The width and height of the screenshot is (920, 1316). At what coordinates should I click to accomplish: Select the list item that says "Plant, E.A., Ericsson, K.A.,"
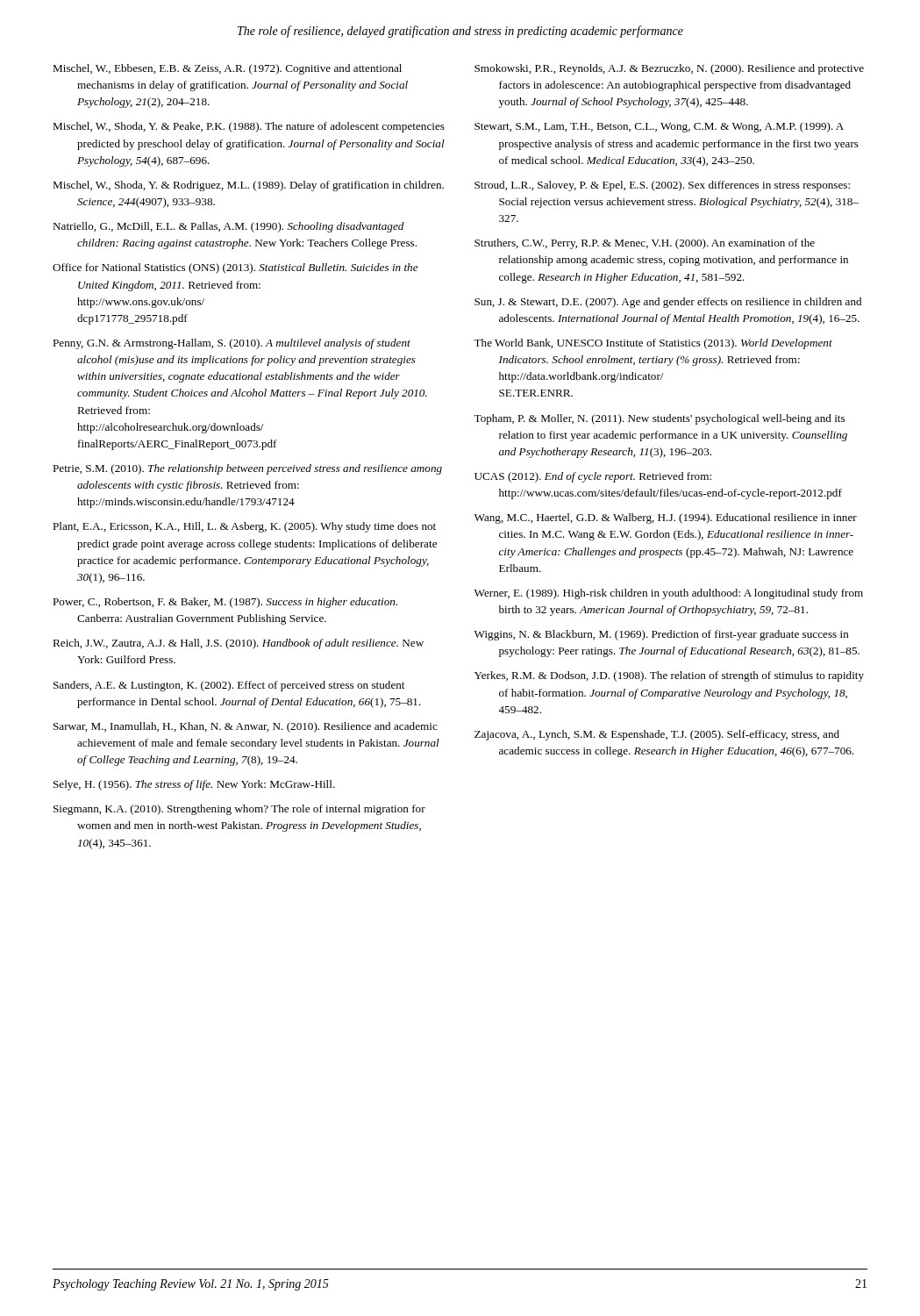click(245, 551)
